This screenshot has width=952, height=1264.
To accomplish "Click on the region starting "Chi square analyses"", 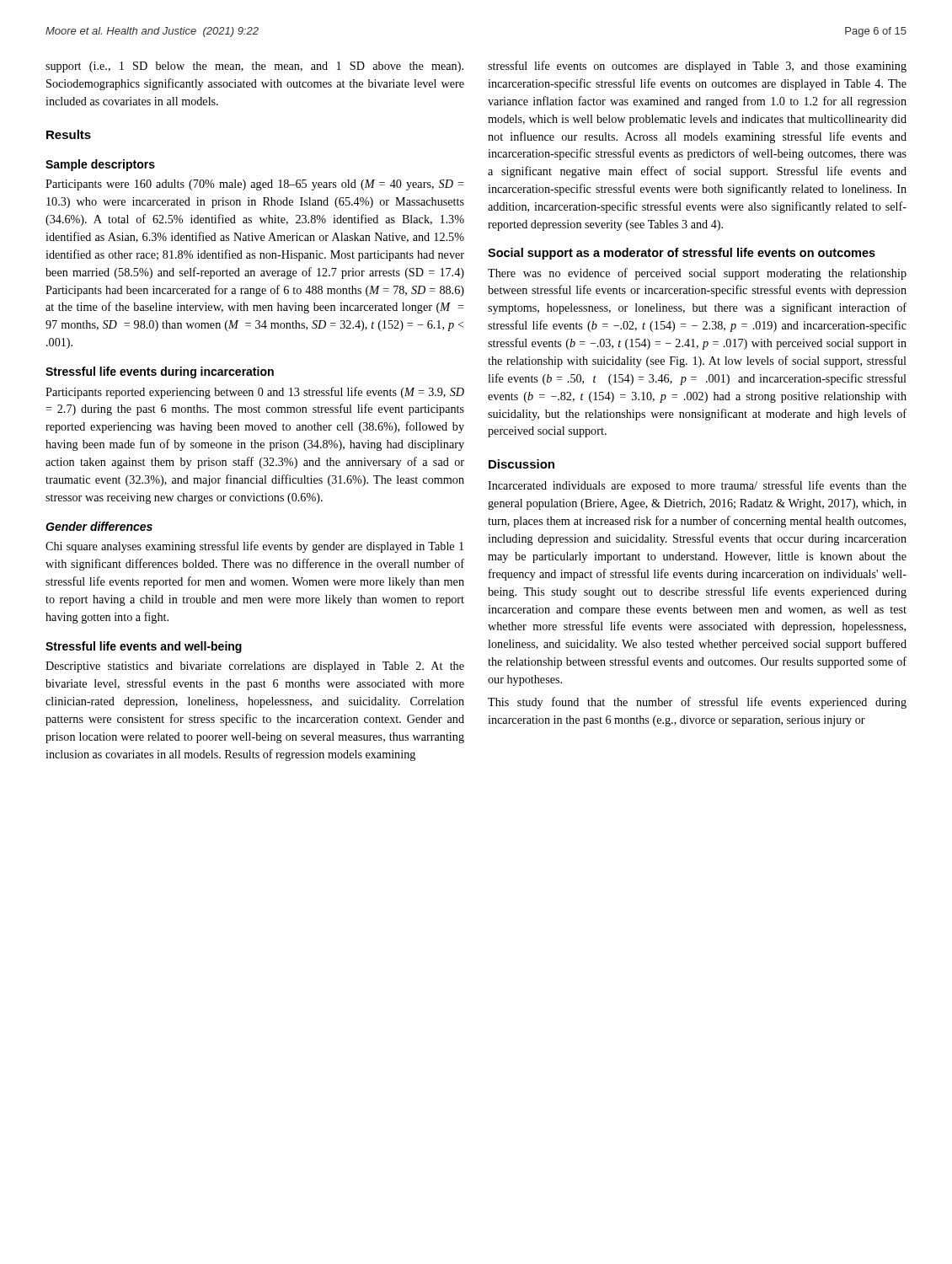I will click(255, 582).
